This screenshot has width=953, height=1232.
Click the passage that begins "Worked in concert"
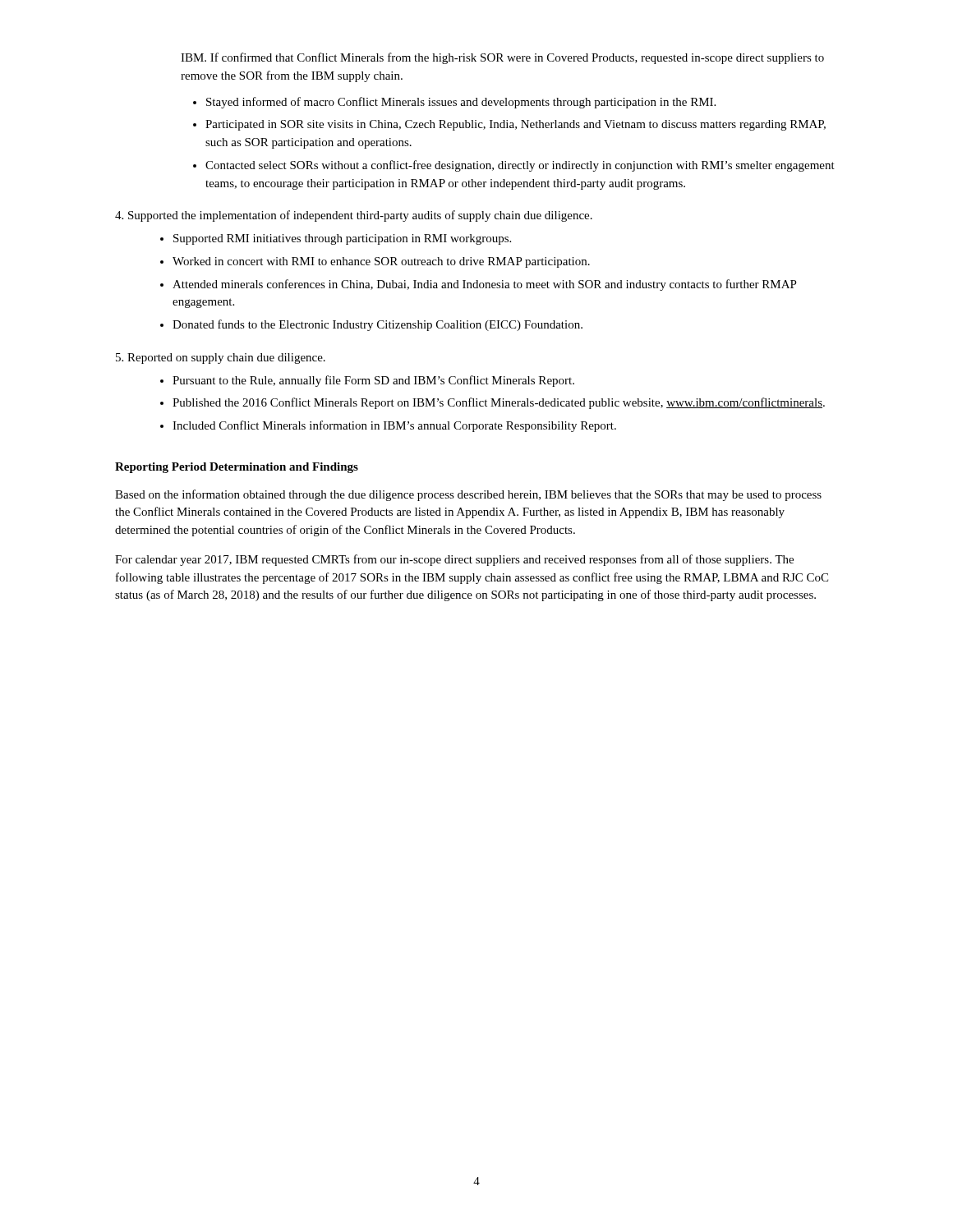click(x=381, y=261)
